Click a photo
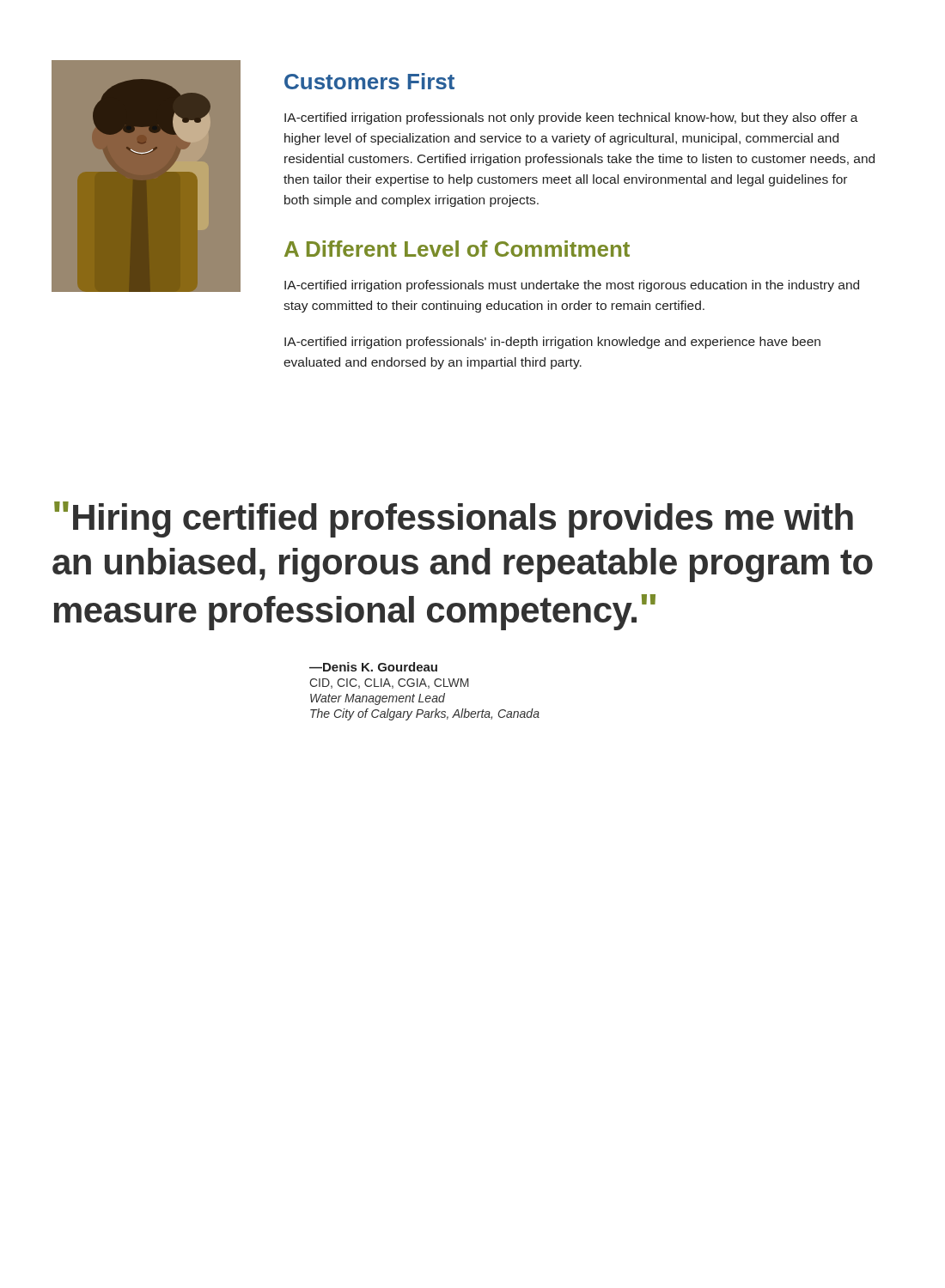 tap(146, 224)
